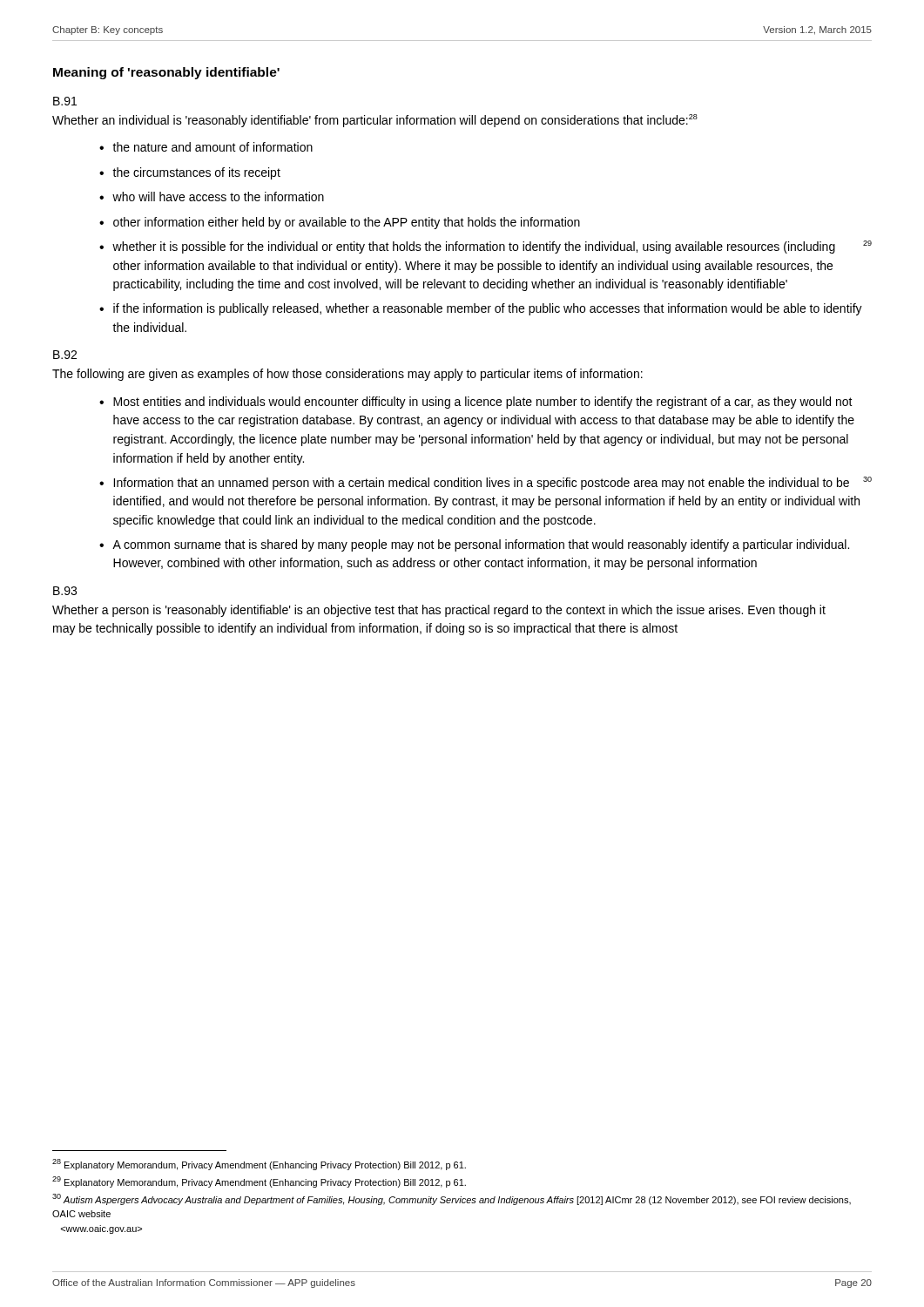This screenshot has width=924, height=1307.
Task: Select the region starting "who will have access to the"
Action: 219,197
